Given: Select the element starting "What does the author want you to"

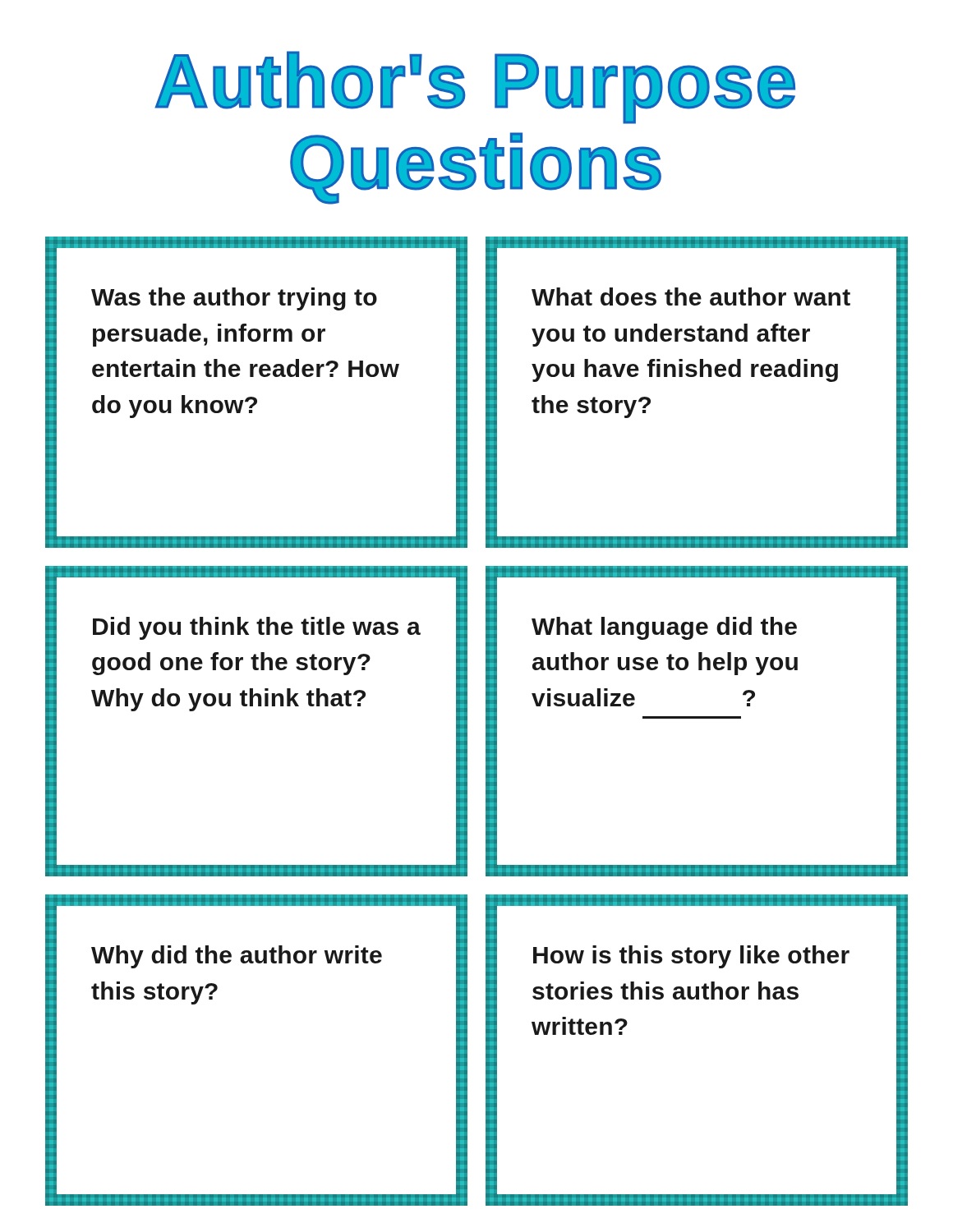Looking at the screenshot, I should pyautogui.click(x=697, y=392).
